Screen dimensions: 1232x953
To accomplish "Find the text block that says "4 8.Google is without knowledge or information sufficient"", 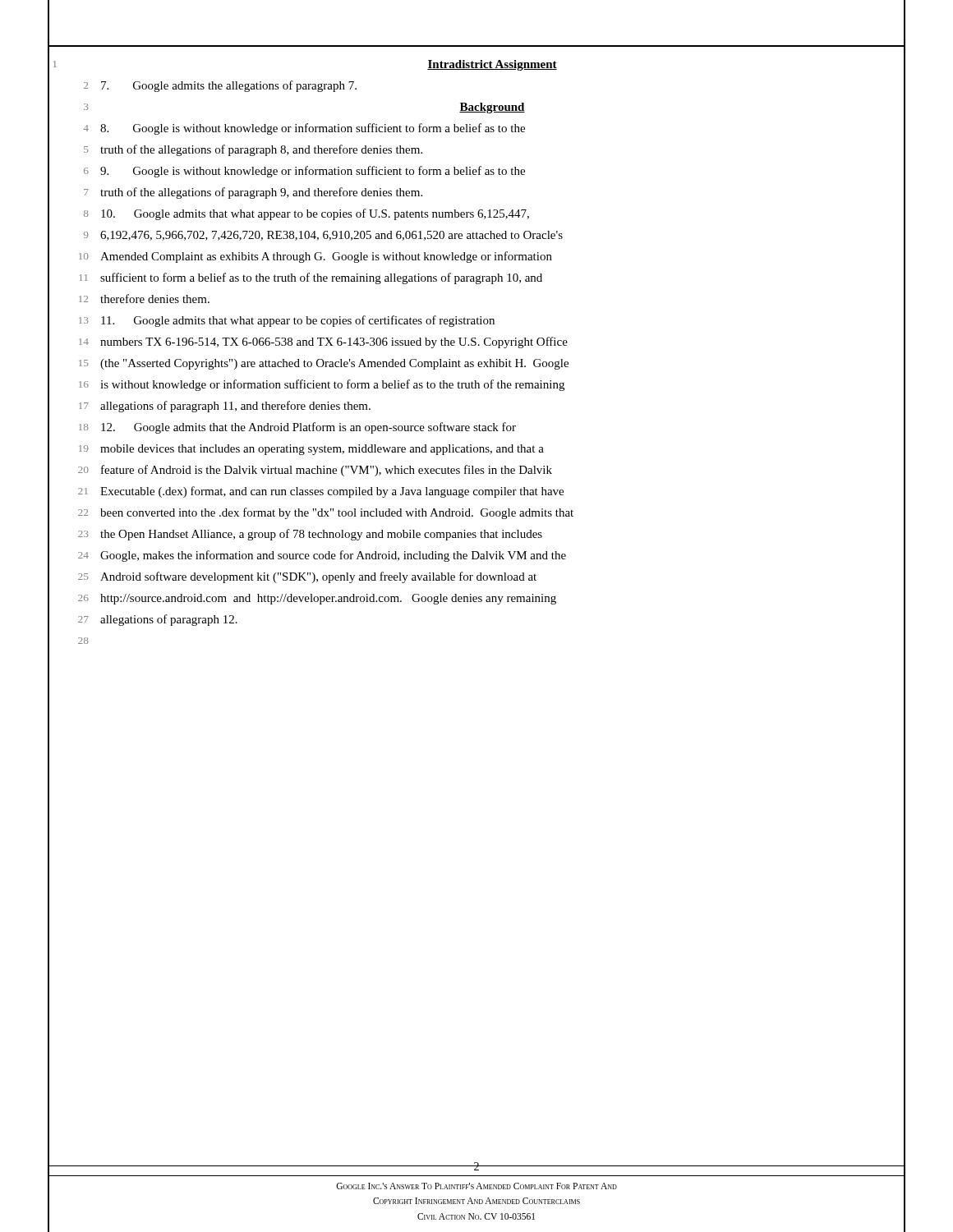I will [476, 128].
